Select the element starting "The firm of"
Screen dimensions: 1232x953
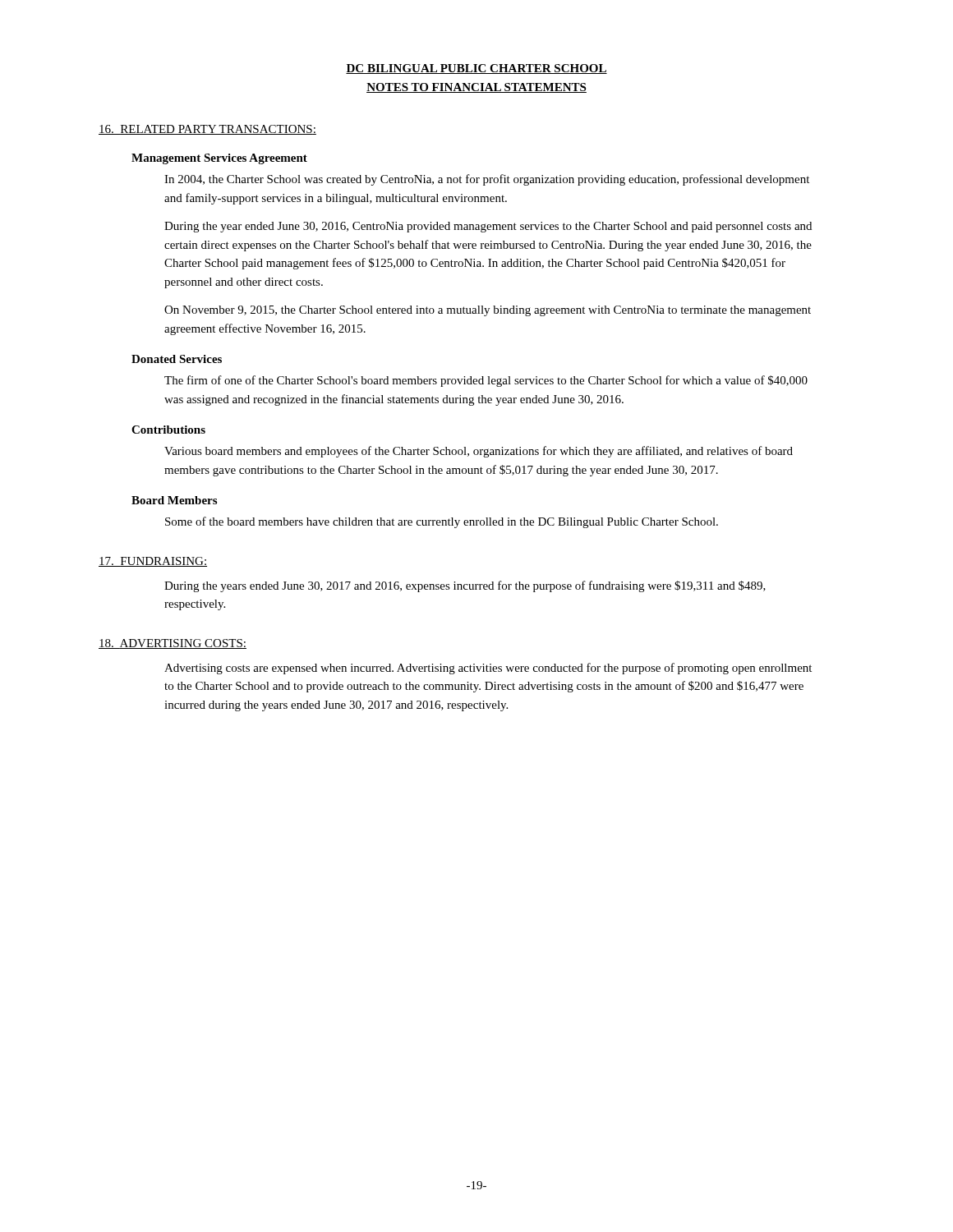[x=486, y=389]
